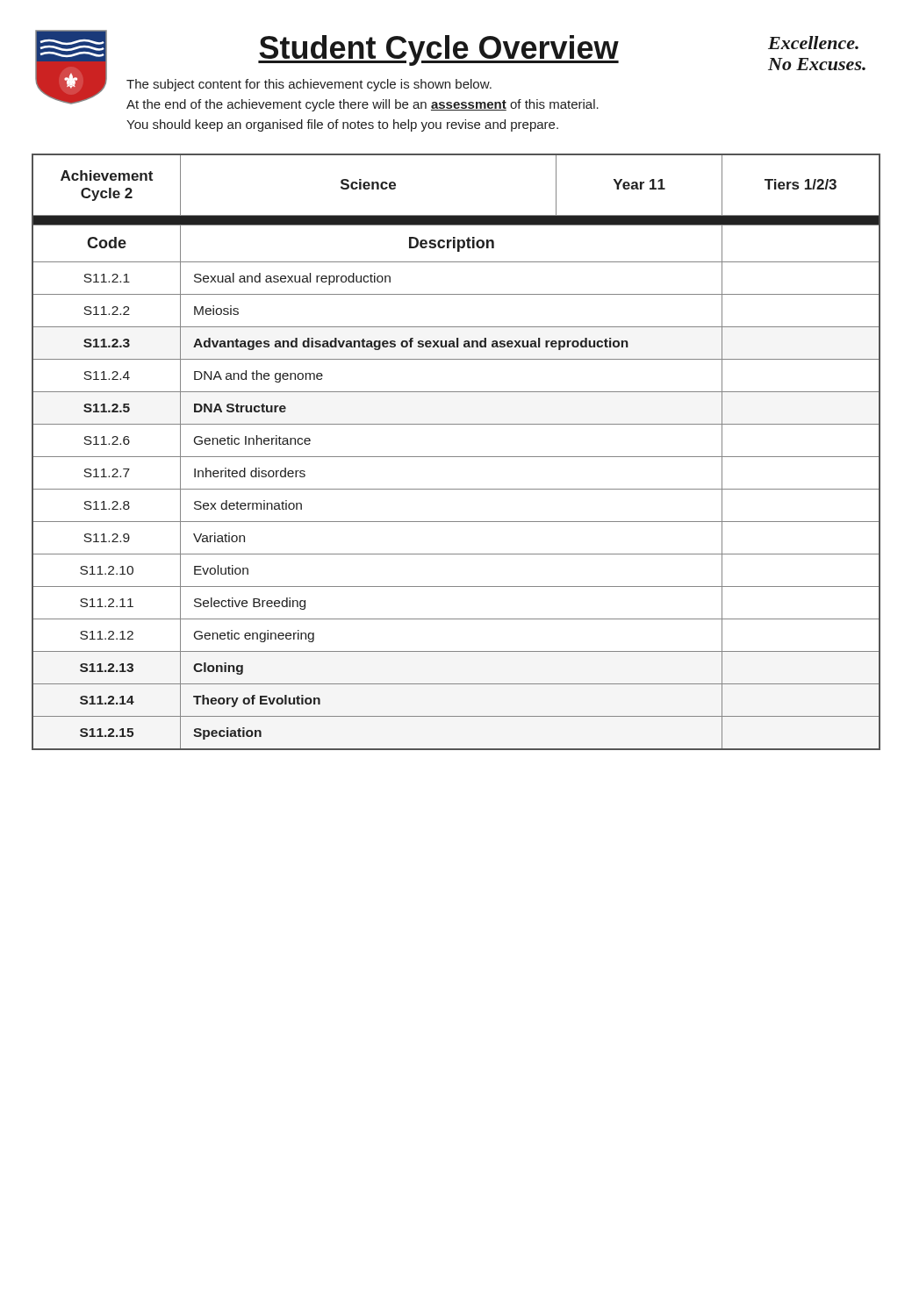This screenshot has height=1316, width=912.
Task: Click where it says "Student Cycle Overview"
Action: [x=438, y=48]
